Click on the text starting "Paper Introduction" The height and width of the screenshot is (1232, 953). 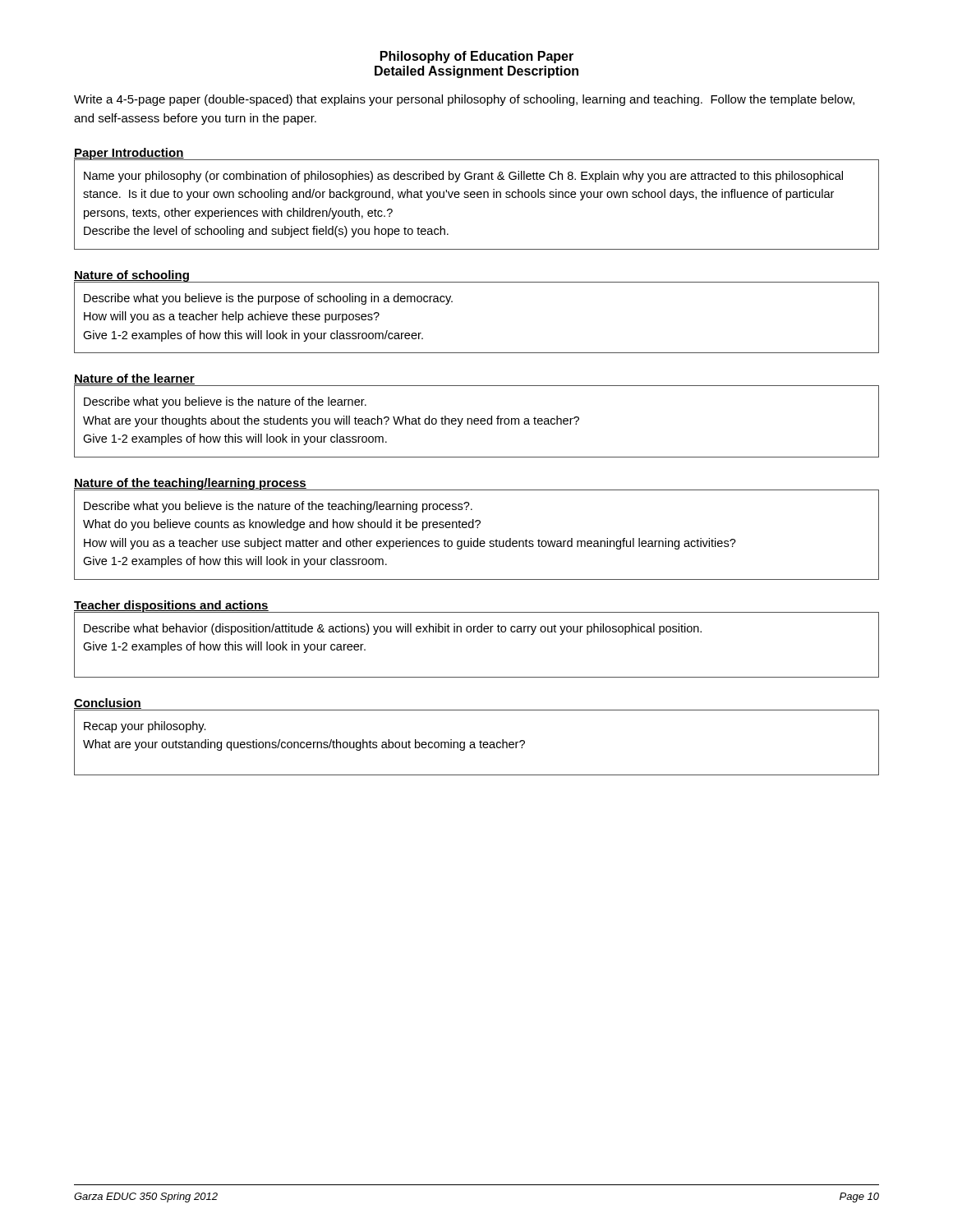pos(129,152)
